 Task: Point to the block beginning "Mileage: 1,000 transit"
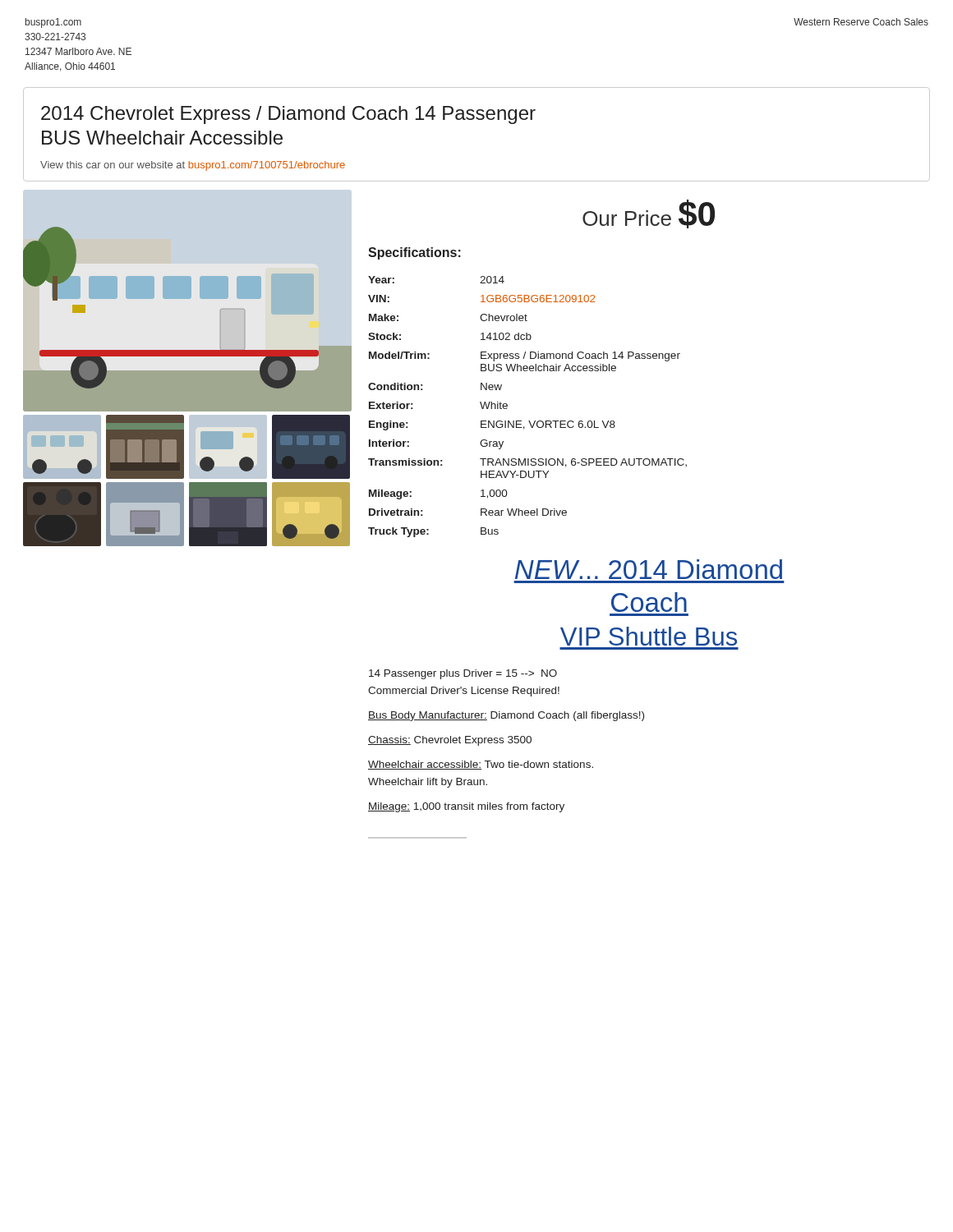tap(466, 807)
